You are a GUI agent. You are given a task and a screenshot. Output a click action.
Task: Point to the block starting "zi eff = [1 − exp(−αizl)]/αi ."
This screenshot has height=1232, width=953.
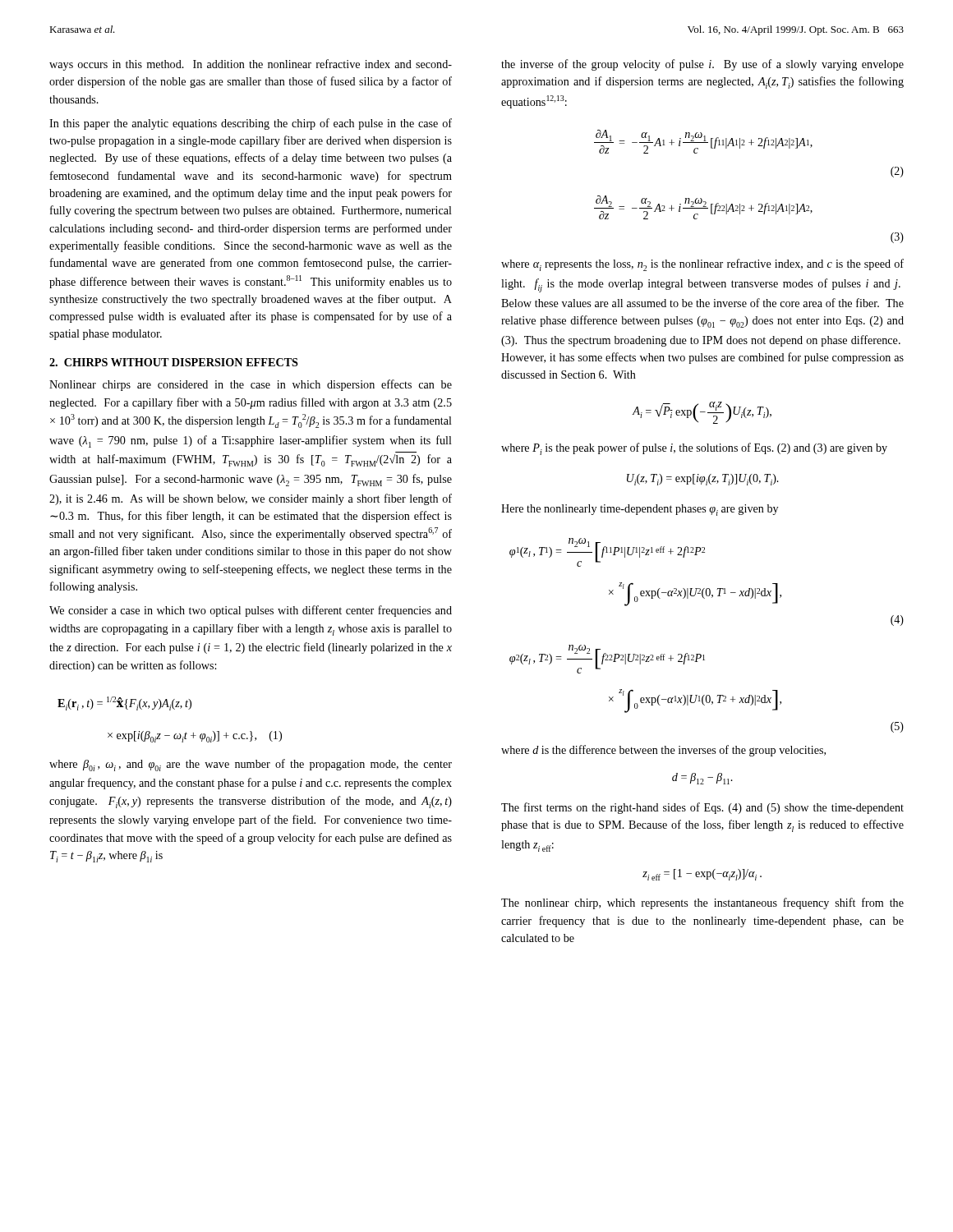click(702, 874)
